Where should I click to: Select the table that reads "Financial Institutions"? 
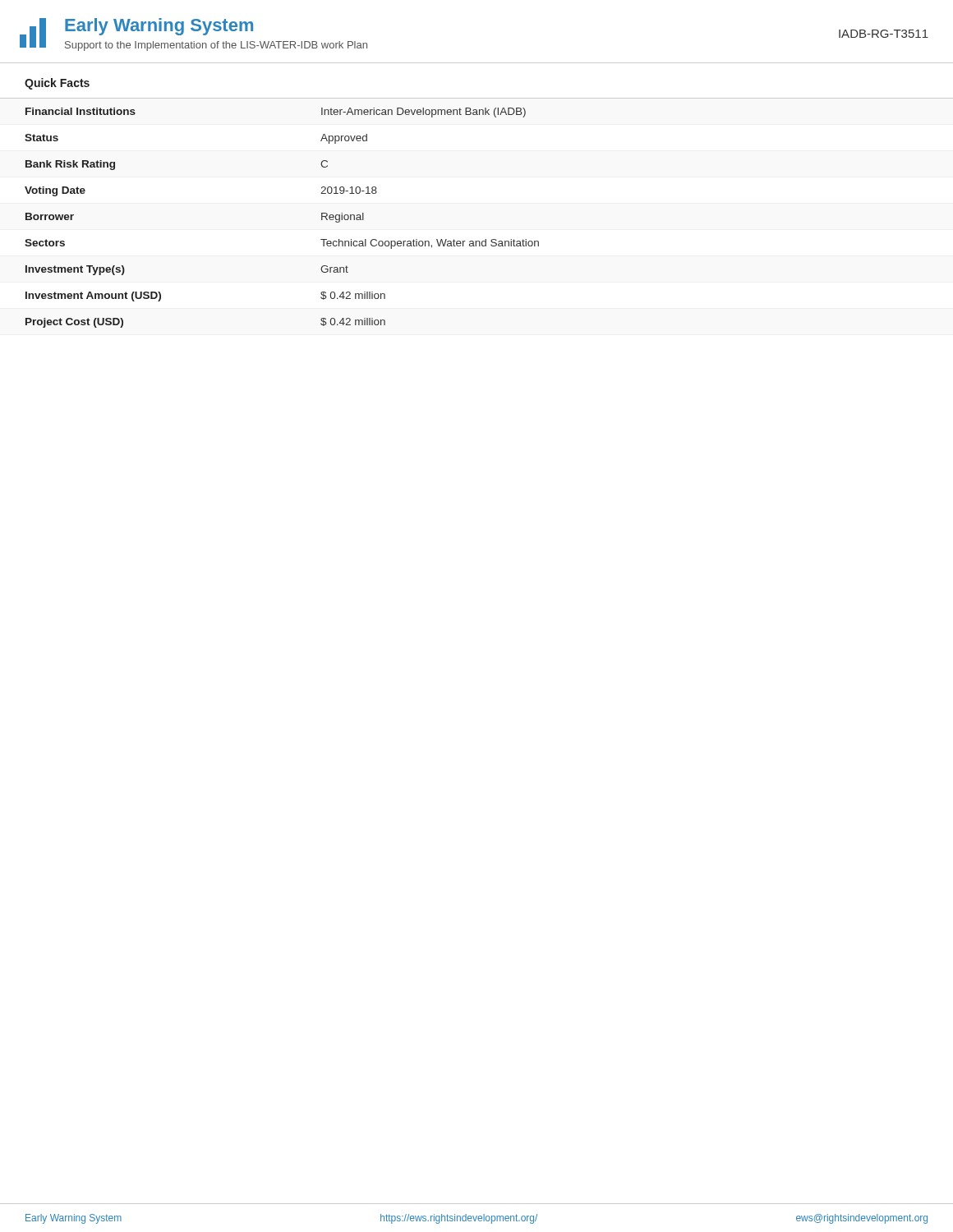coord(476,217)
